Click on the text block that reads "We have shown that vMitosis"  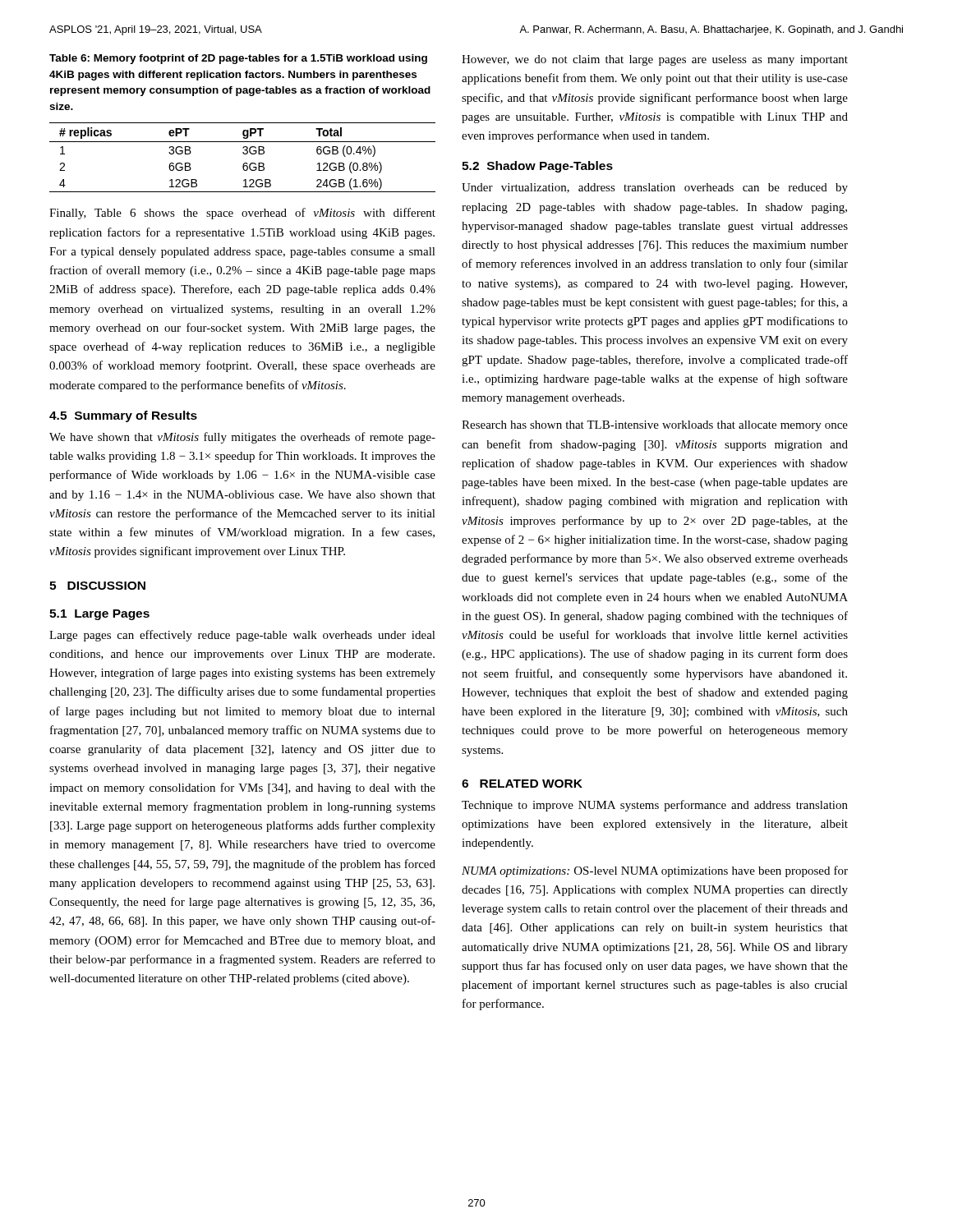pyautogui.click(x=242, y=494)
